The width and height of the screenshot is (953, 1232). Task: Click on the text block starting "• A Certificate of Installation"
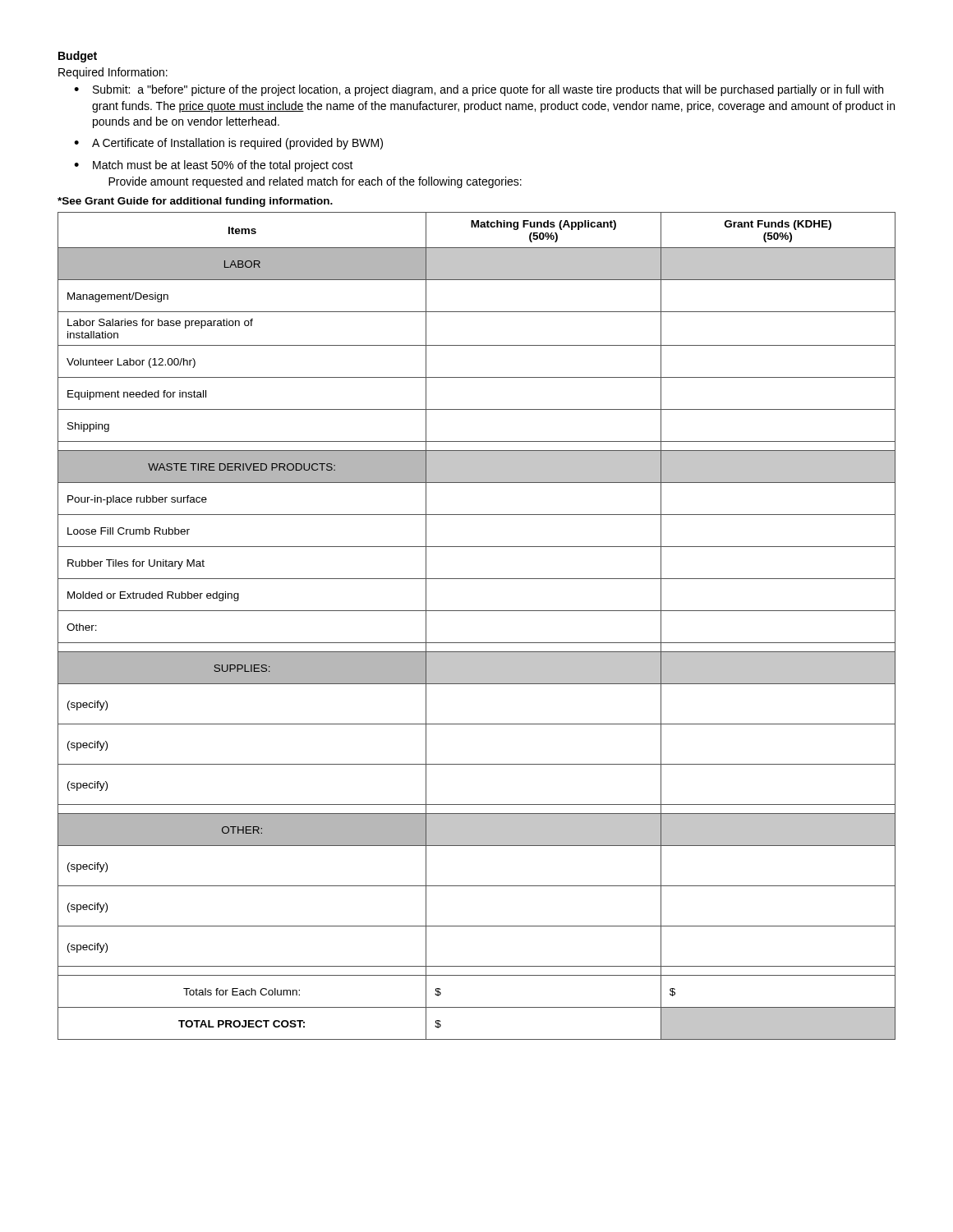(228, 144)
